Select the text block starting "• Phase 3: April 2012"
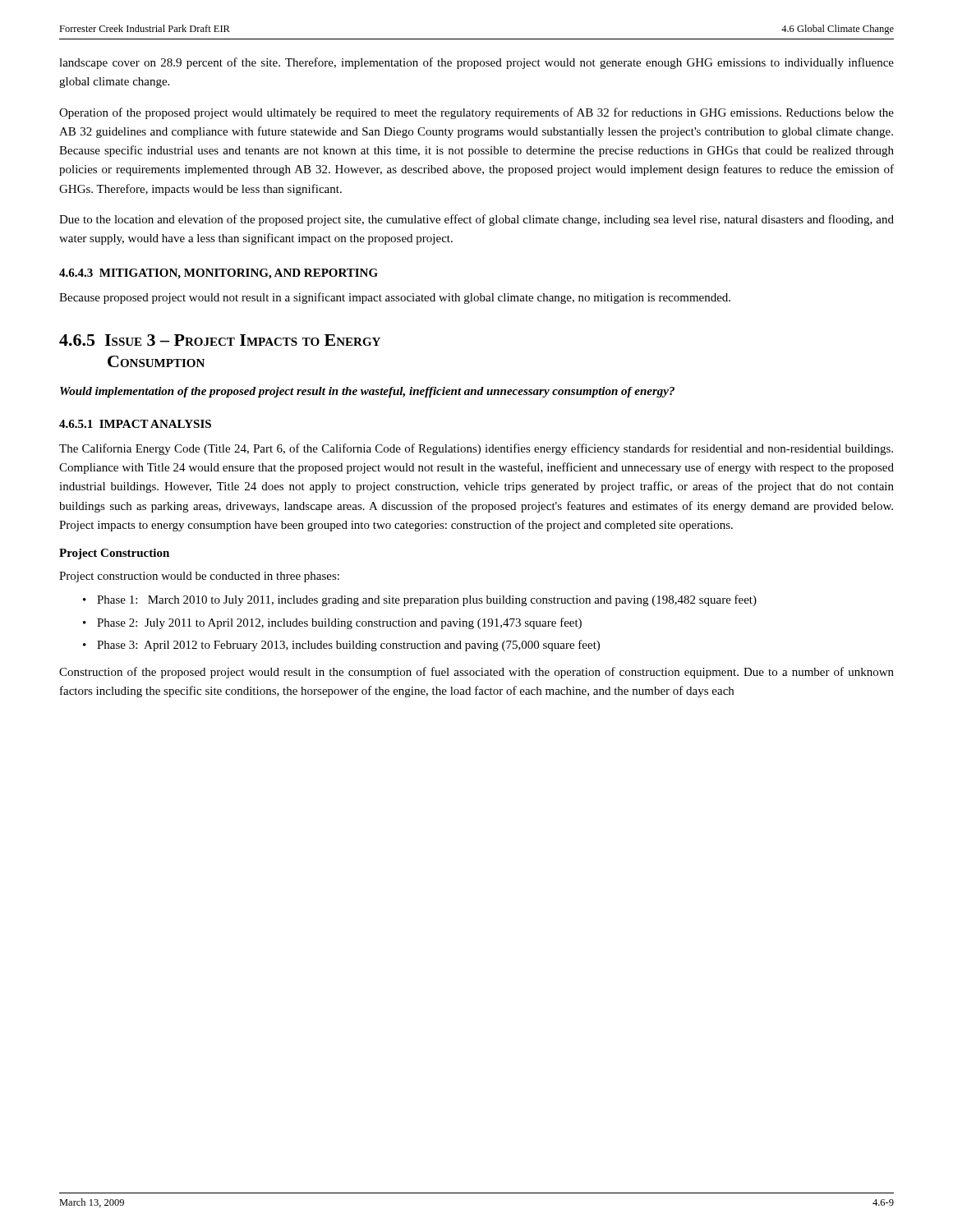Image resolution: width=953 pixels, height=1232 pixels. [x=488, y=645]
